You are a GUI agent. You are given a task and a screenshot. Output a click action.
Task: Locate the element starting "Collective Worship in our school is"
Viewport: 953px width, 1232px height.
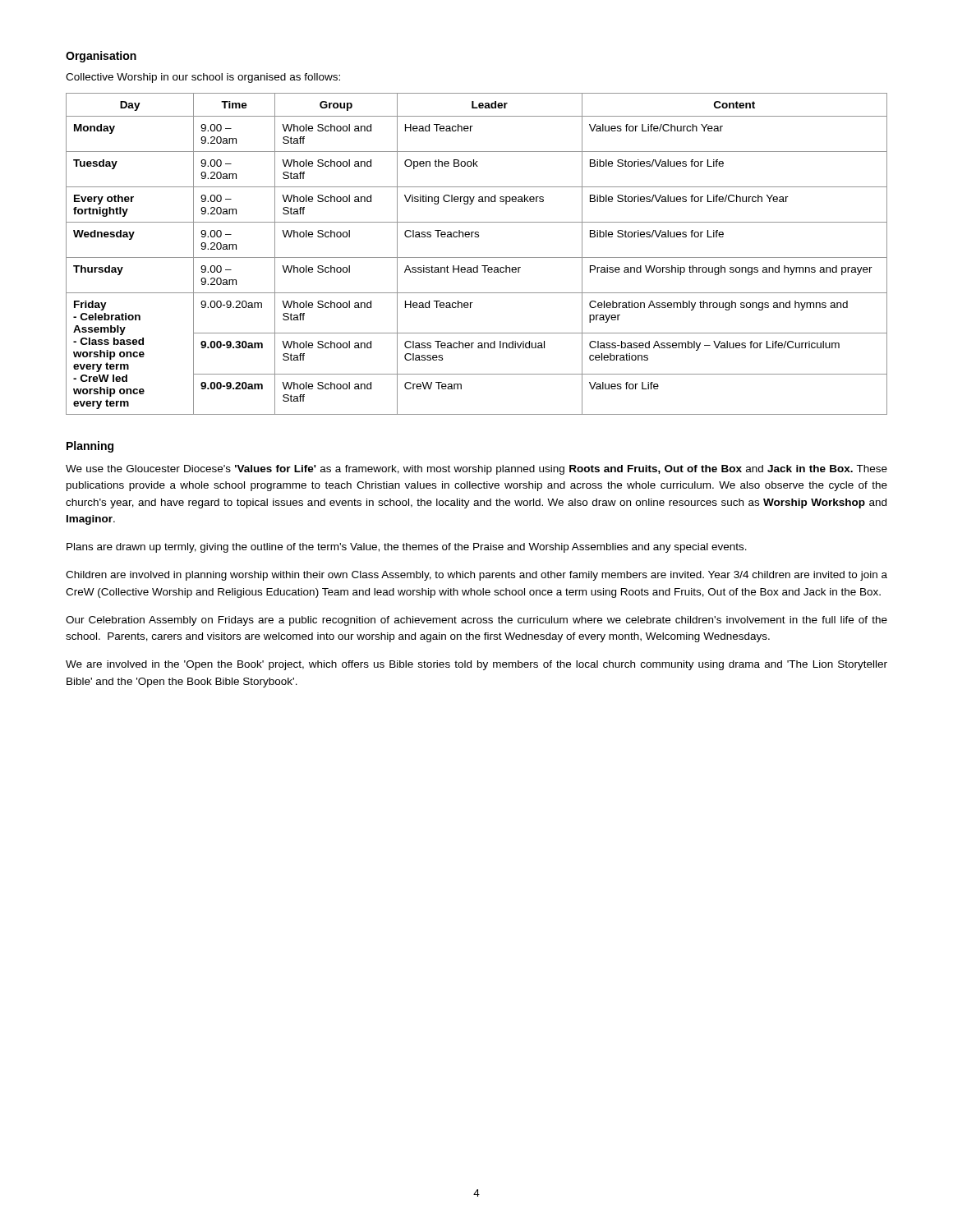pyautogui.click(x=203, y=77)
